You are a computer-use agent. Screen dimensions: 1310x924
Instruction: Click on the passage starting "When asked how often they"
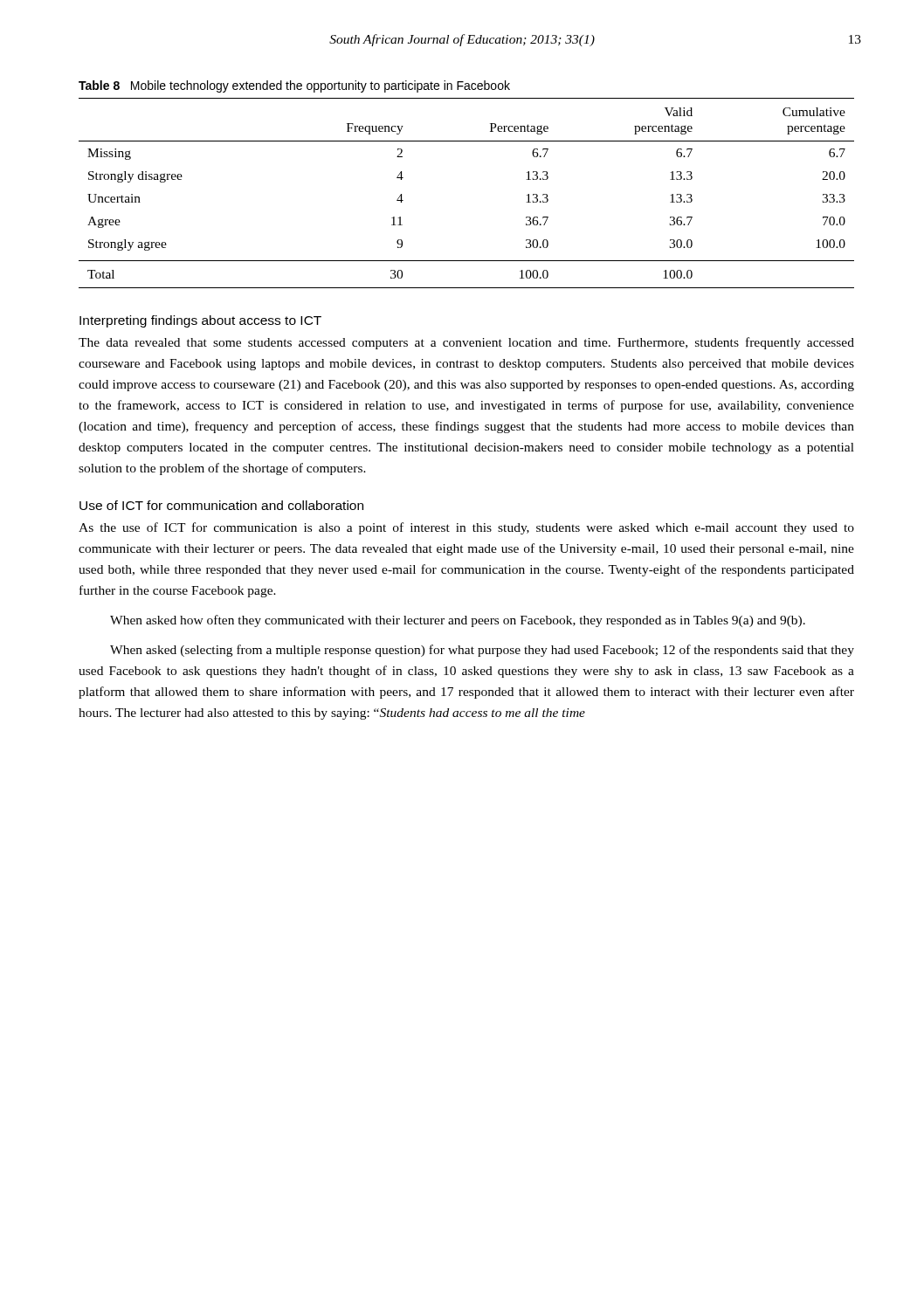458,620
